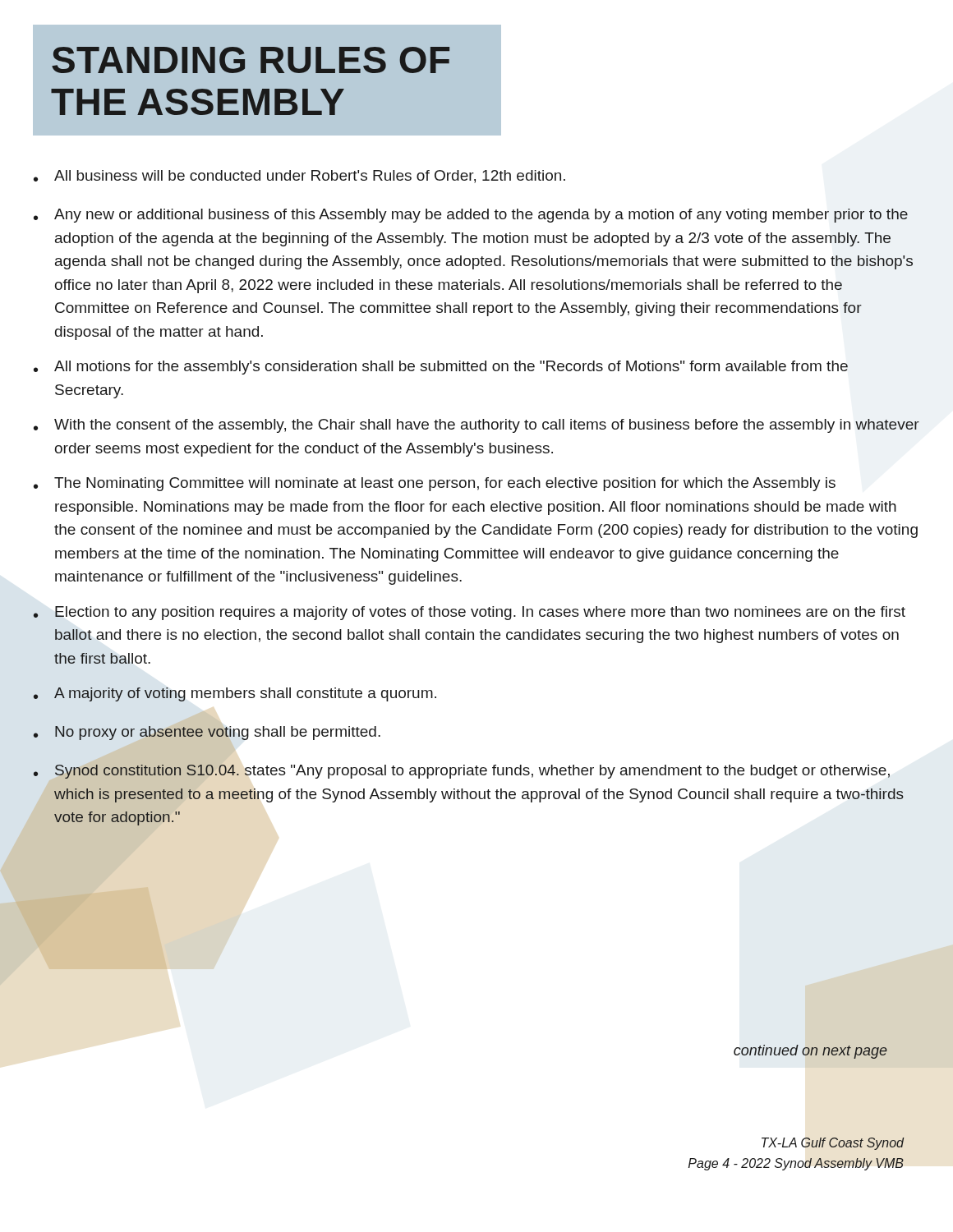Point to the text block starting "• Any new or additional business of"
This screenshot has height=1232, width=953.
click(476, 273)
